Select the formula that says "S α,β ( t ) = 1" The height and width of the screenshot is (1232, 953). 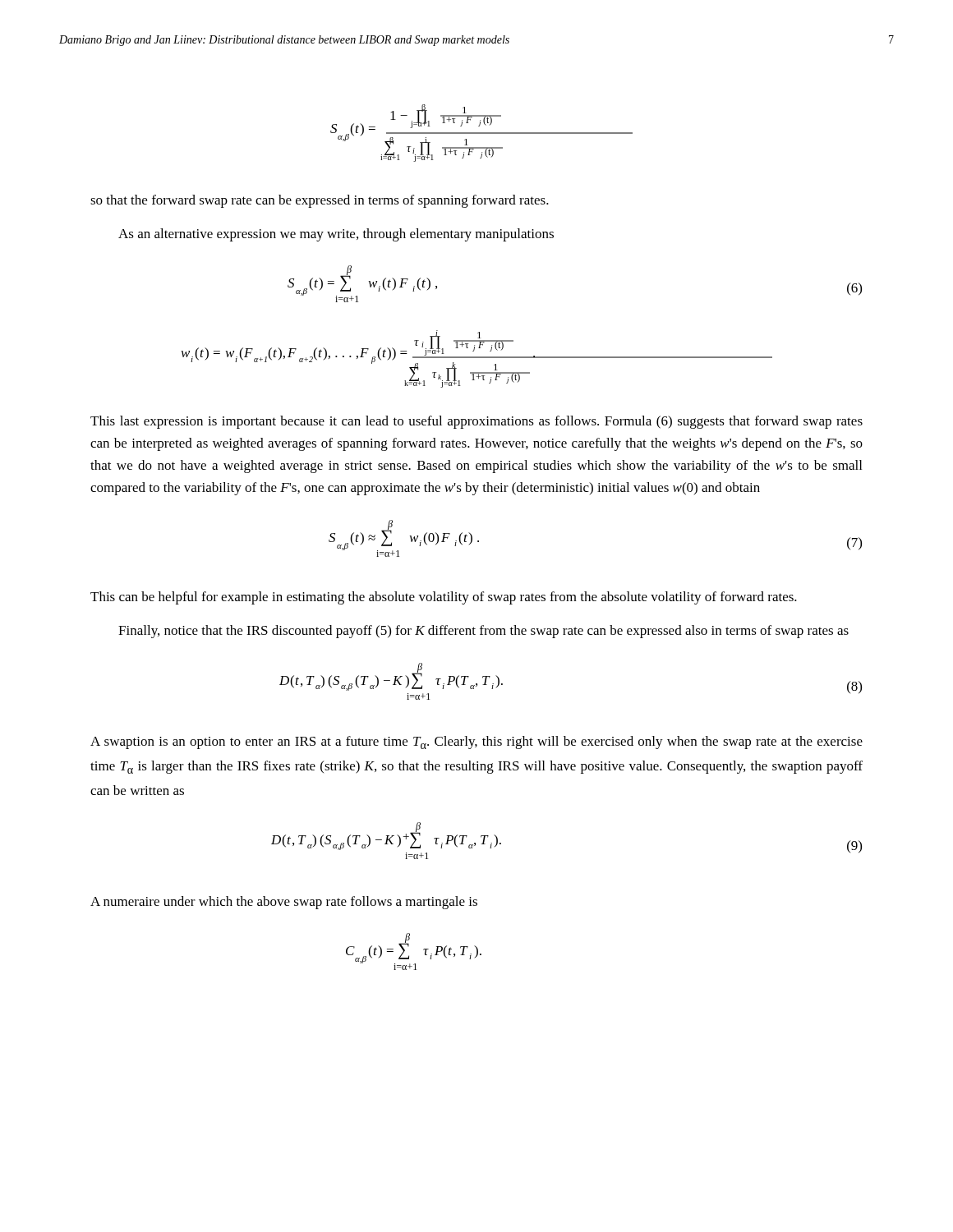tap(476, 131)
